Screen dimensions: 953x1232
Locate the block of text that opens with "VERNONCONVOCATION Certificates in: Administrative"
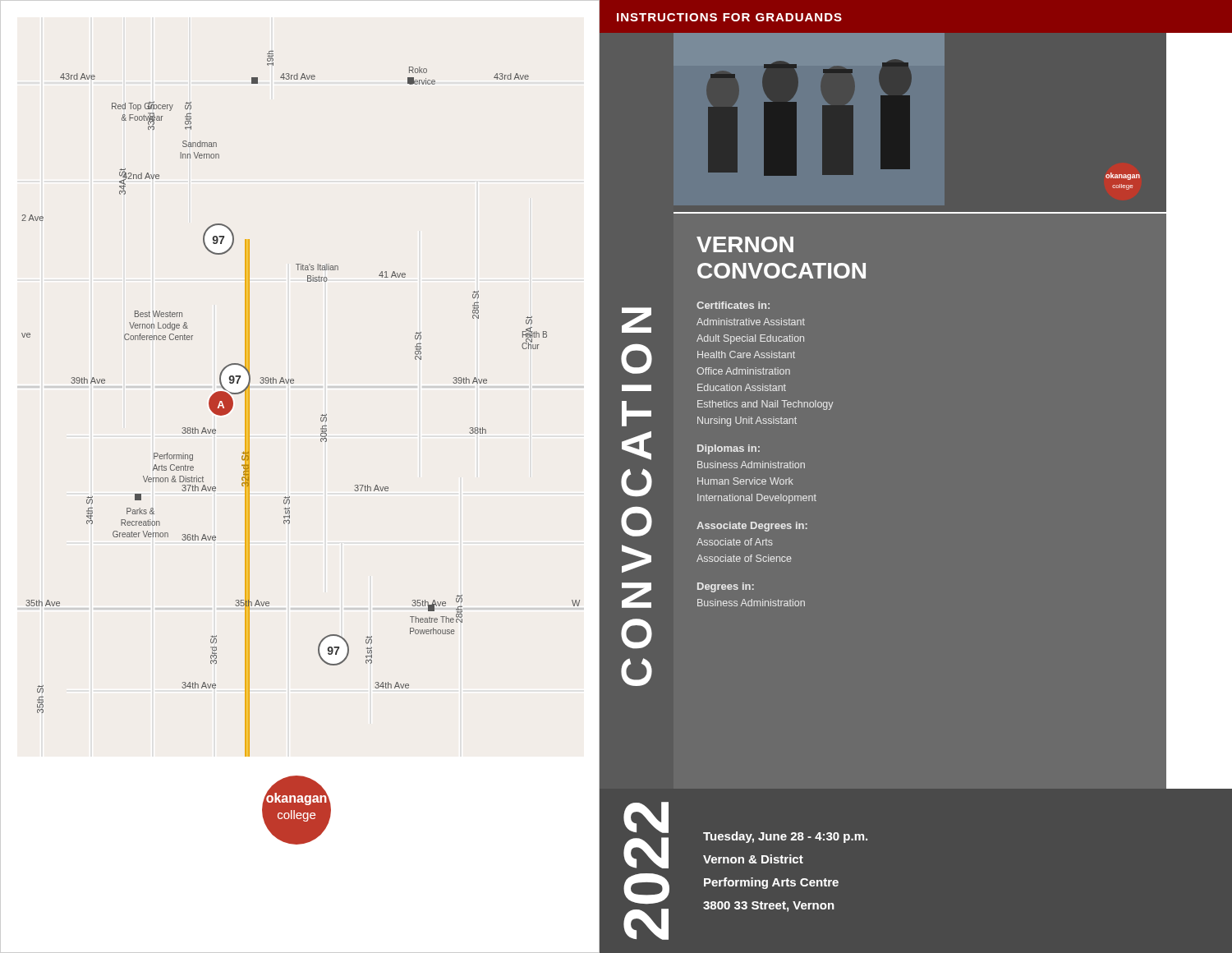tap(745, 244)
